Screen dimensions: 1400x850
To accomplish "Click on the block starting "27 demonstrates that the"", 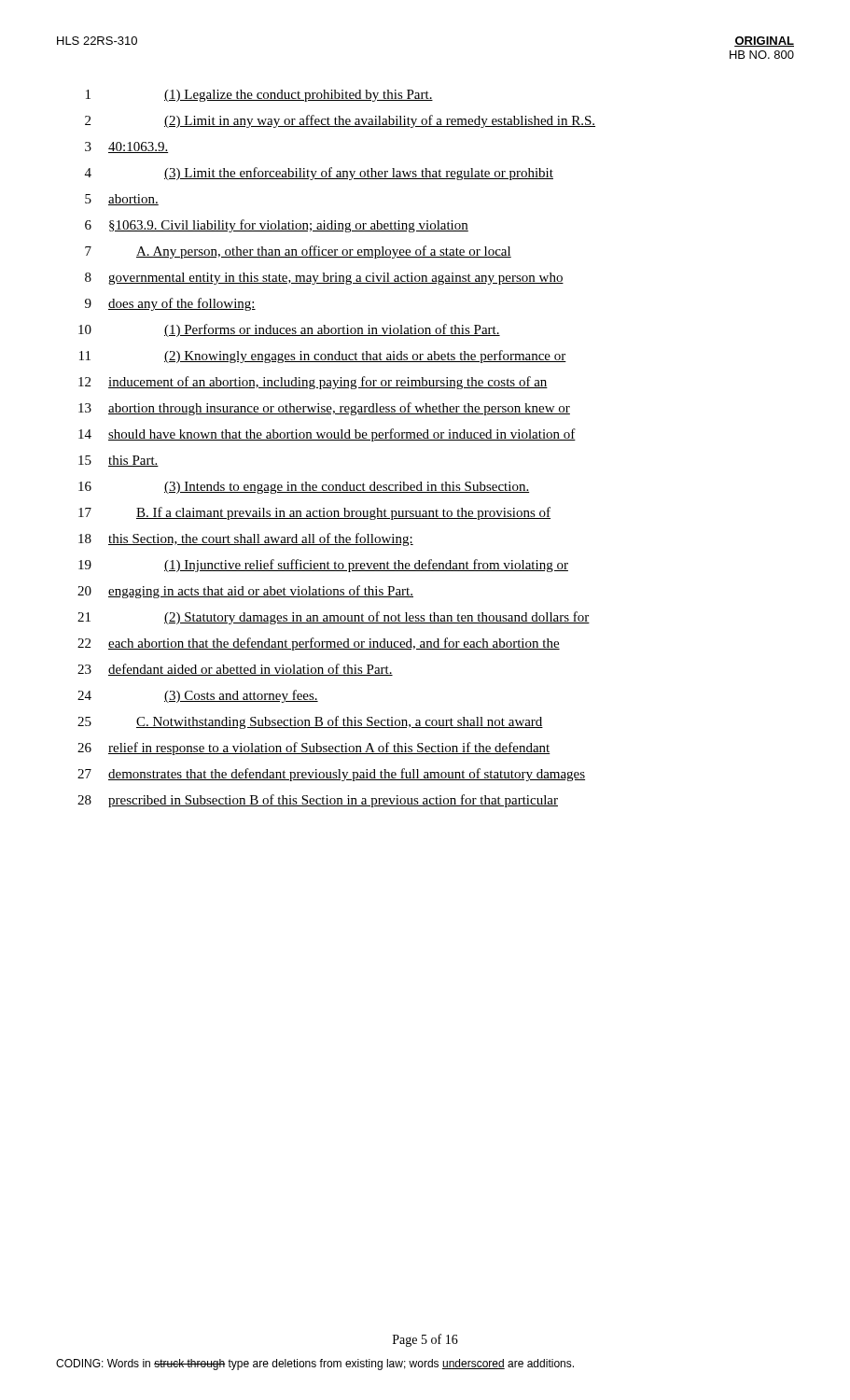I will (x=425, y=774).
